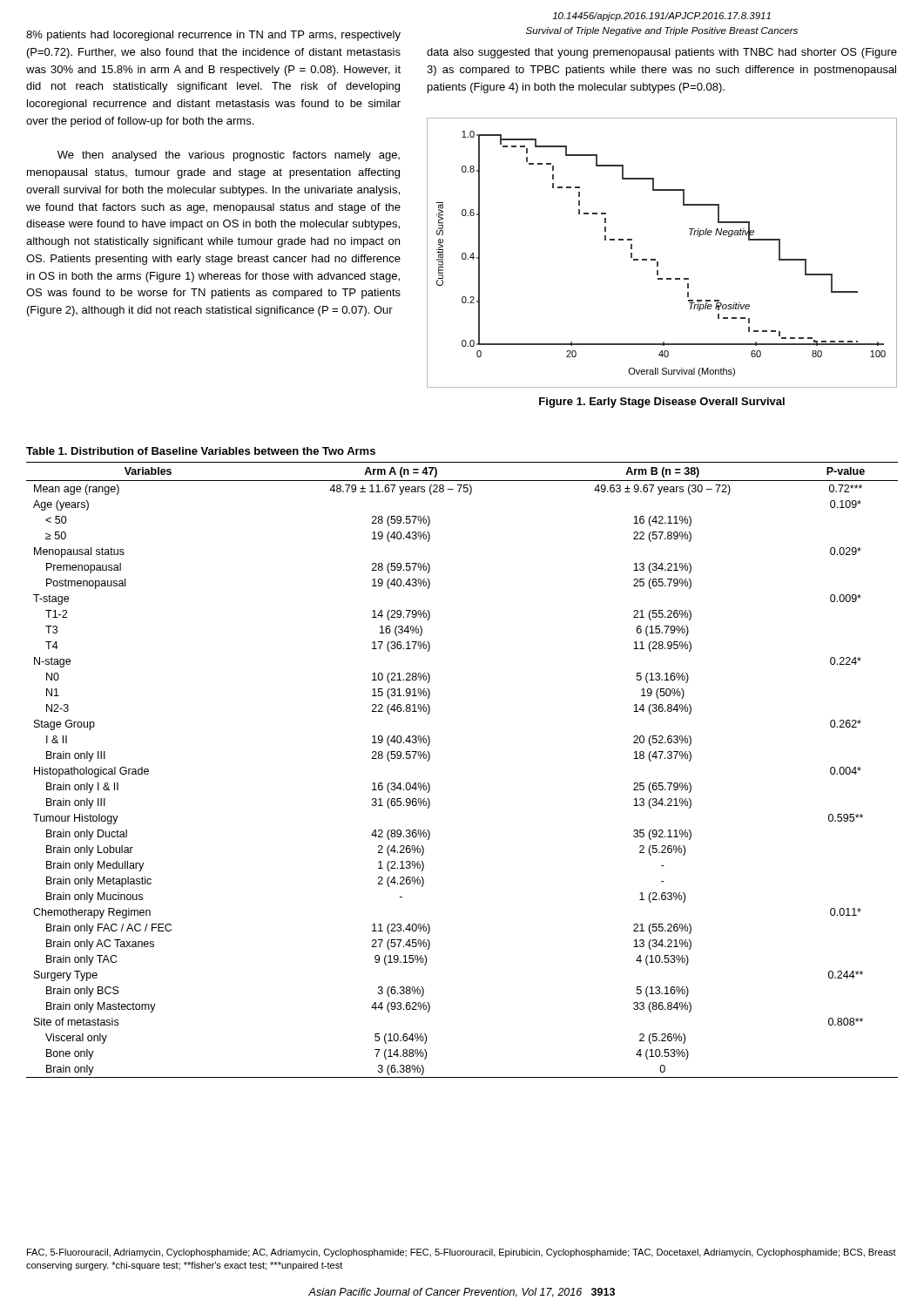924x1307 pixels.
Task: Locate the table with the text "Brain only TAC"
Action: pyautogui.click(x=462, y=770)
